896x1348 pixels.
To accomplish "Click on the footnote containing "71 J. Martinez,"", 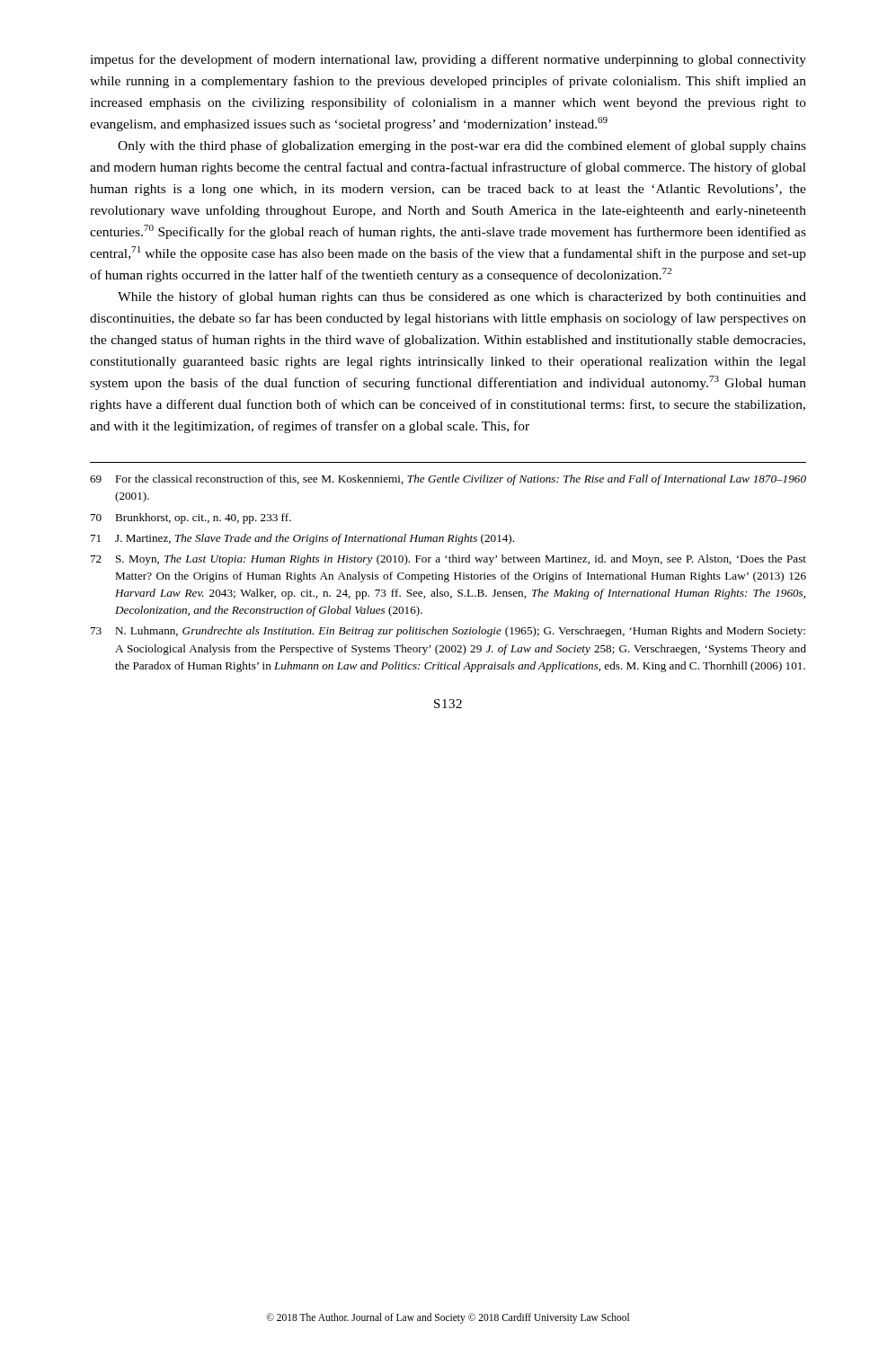I will point(448,538).
